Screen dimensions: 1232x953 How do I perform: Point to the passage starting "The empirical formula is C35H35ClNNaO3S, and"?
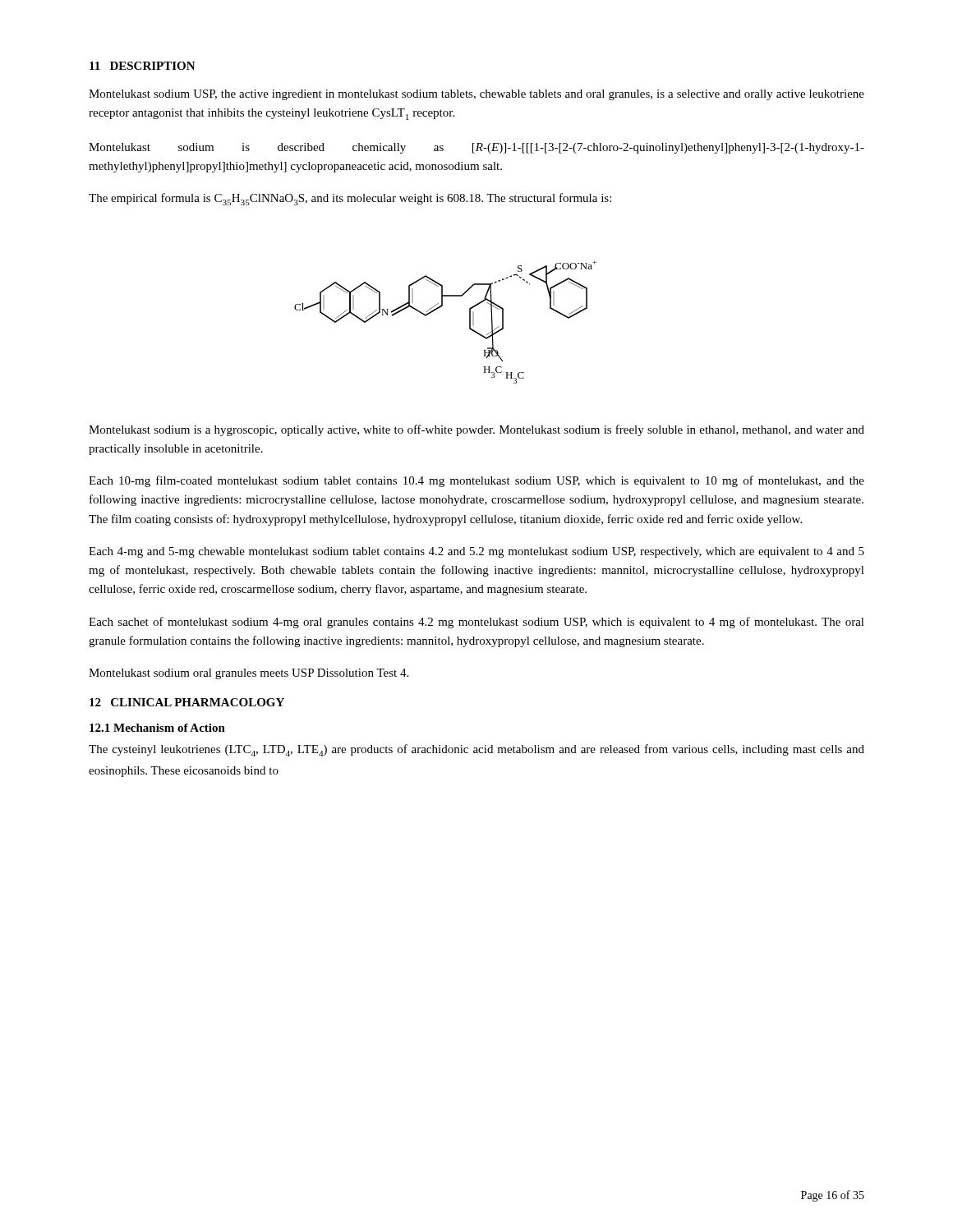click(x=351, y=199)
